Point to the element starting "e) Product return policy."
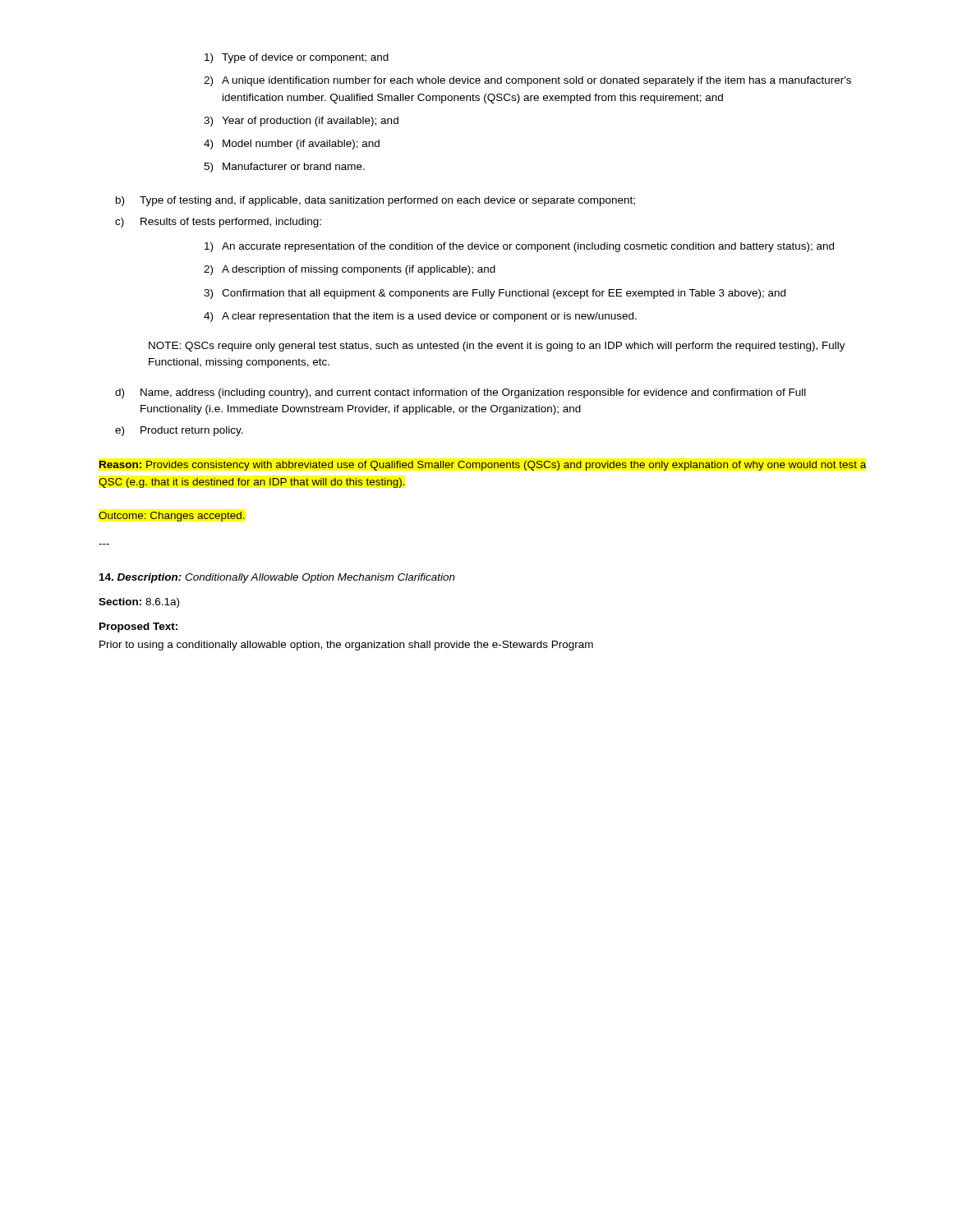The image size is (953, 1232). (x=179, y=431)
